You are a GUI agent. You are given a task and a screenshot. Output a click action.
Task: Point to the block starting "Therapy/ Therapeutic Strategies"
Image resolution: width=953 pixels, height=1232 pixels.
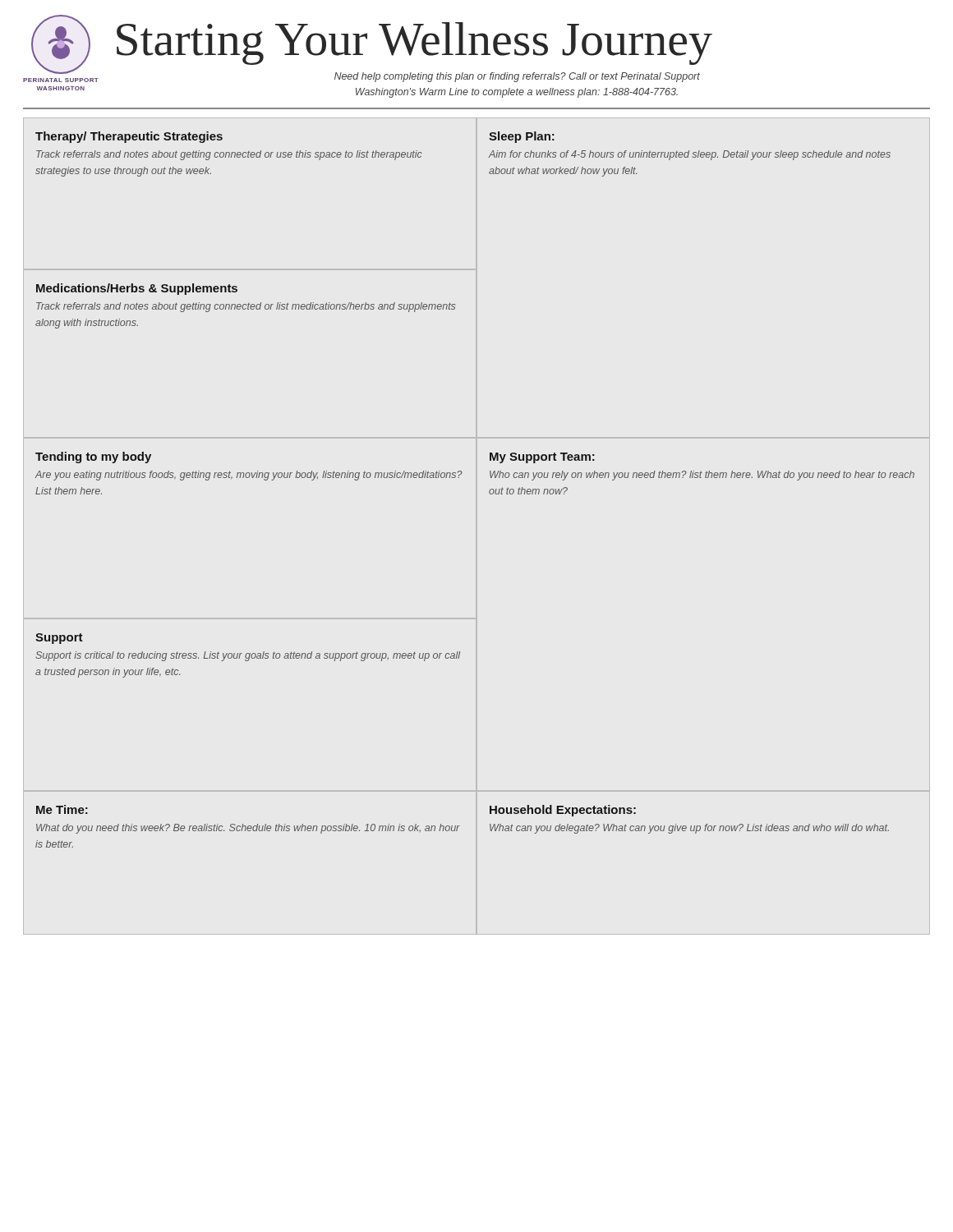pyautogui.click(x=249, y=154)
